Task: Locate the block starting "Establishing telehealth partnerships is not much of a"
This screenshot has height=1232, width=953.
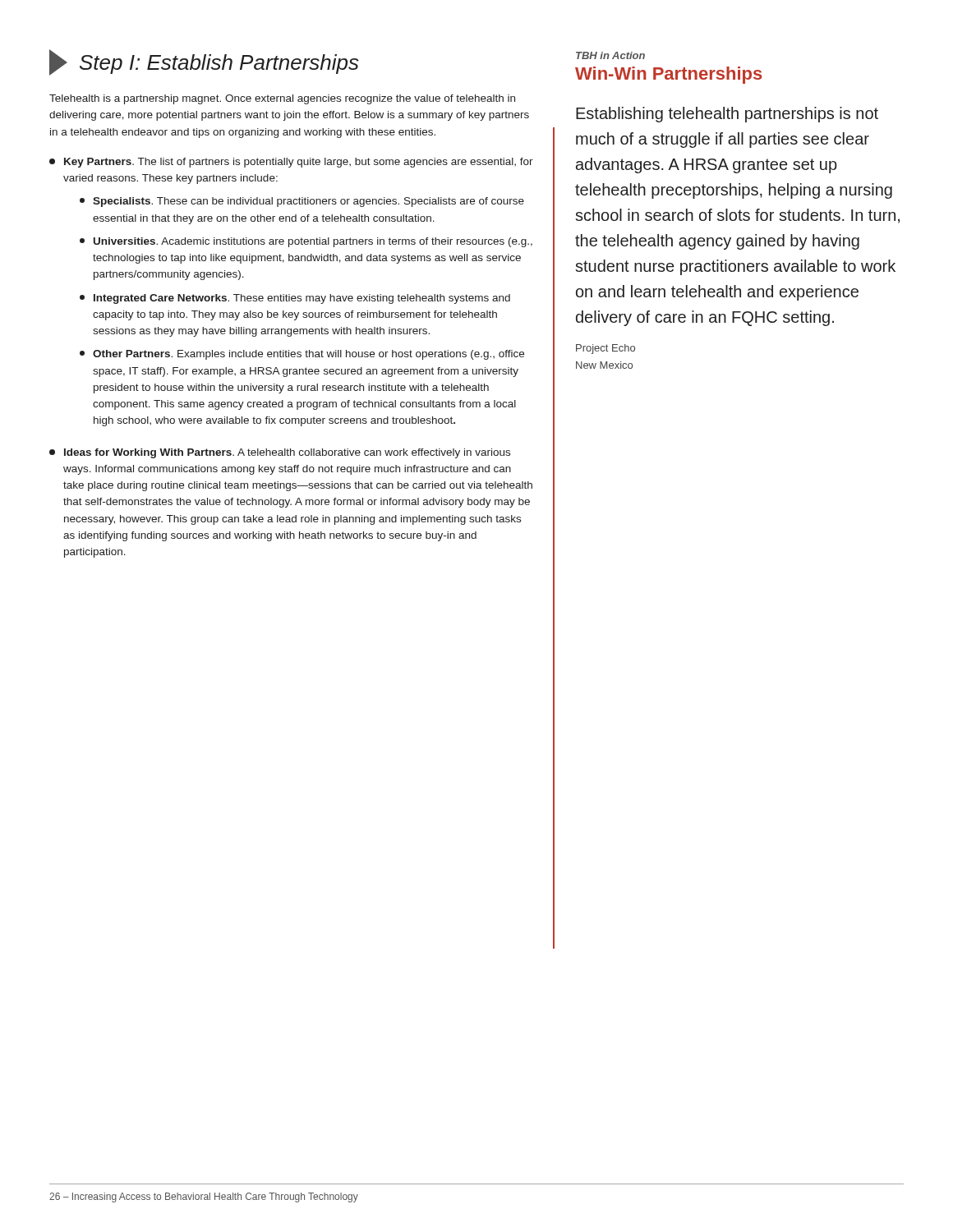Action: [739, 216]
